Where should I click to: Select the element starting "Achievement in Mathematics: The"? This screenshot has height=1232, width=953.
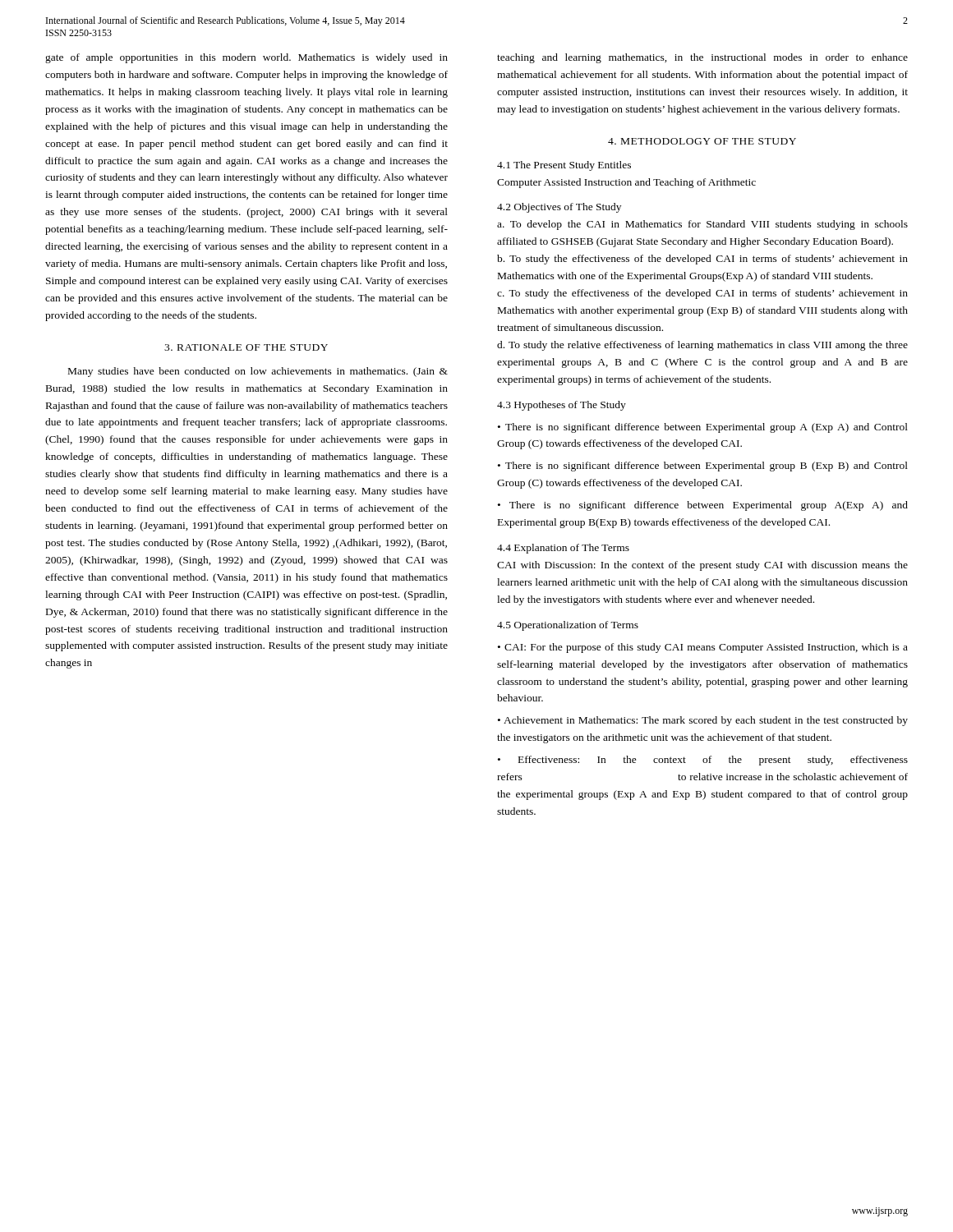[702, 730]
